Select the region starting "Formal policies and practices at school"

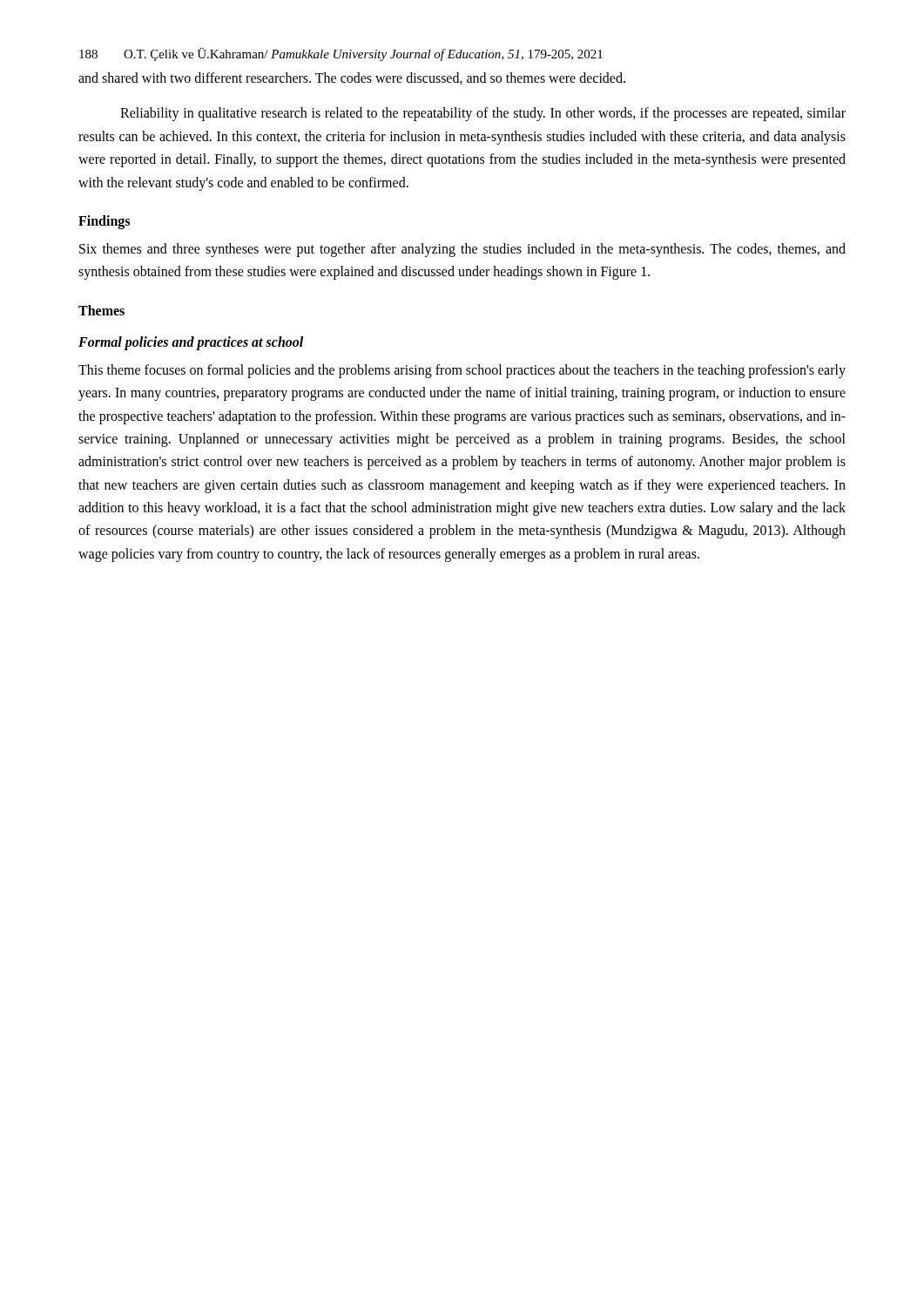coord(191,342)
